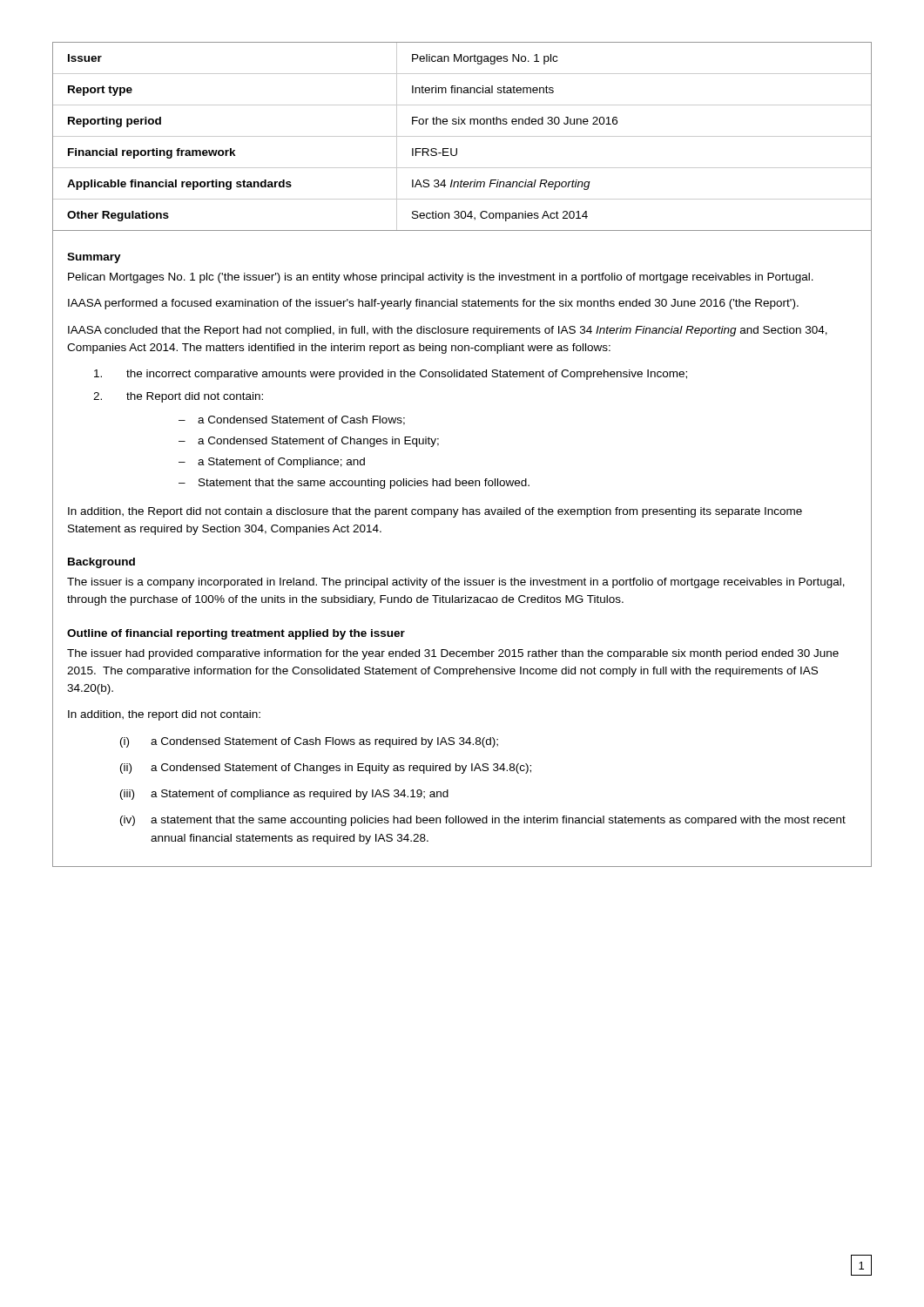Find the block on this page that starts "IAASA concluded that the Report had not complied,"
This screenshot has width=924, height=1307.
pyautogui.click(x=447, y=338)
